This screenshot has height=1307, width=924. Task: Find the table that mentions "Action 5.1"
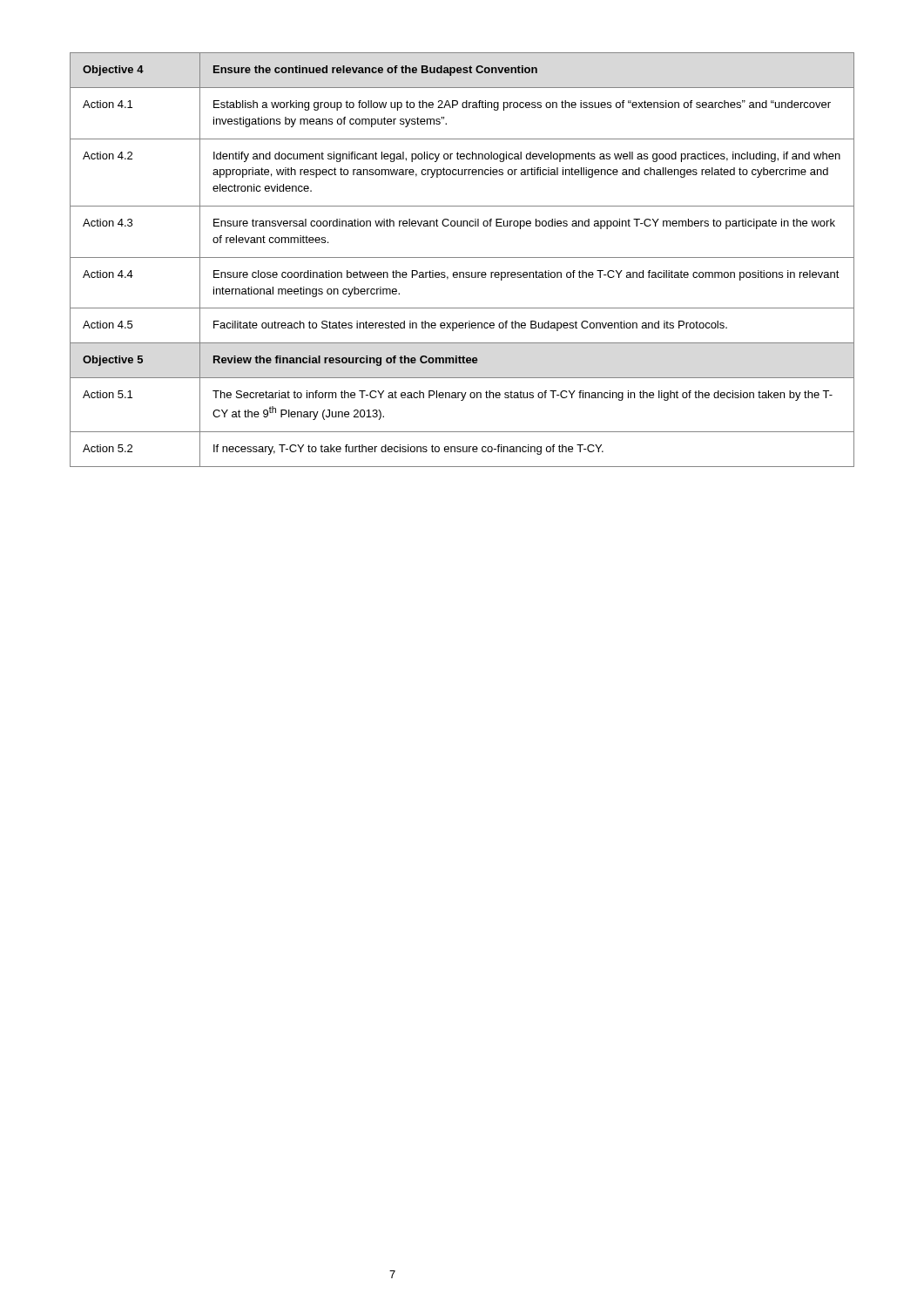[x=462, y=260]
